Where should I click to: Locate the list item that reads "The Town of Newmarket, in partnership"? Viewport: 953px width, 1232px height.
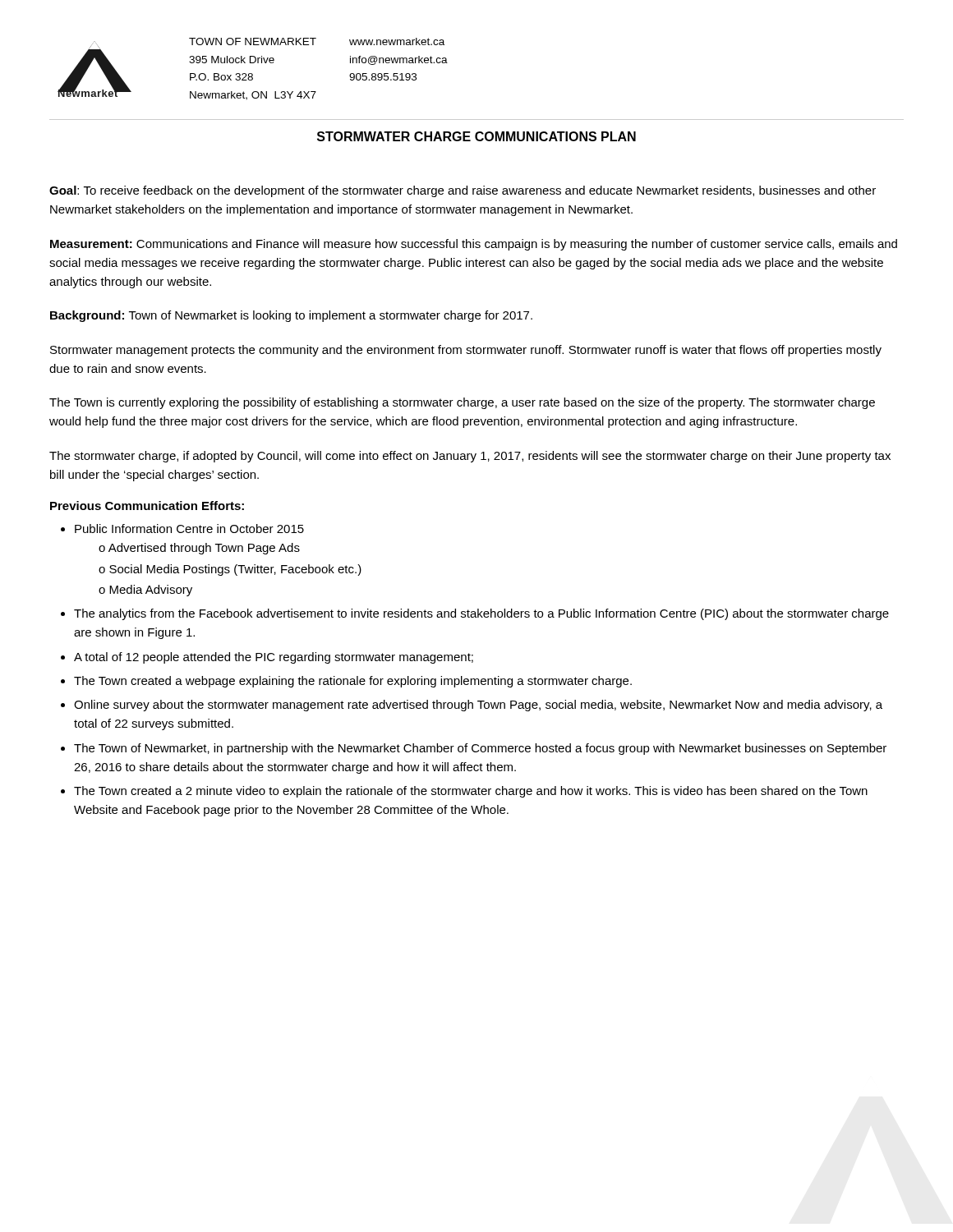coord(480,757)
